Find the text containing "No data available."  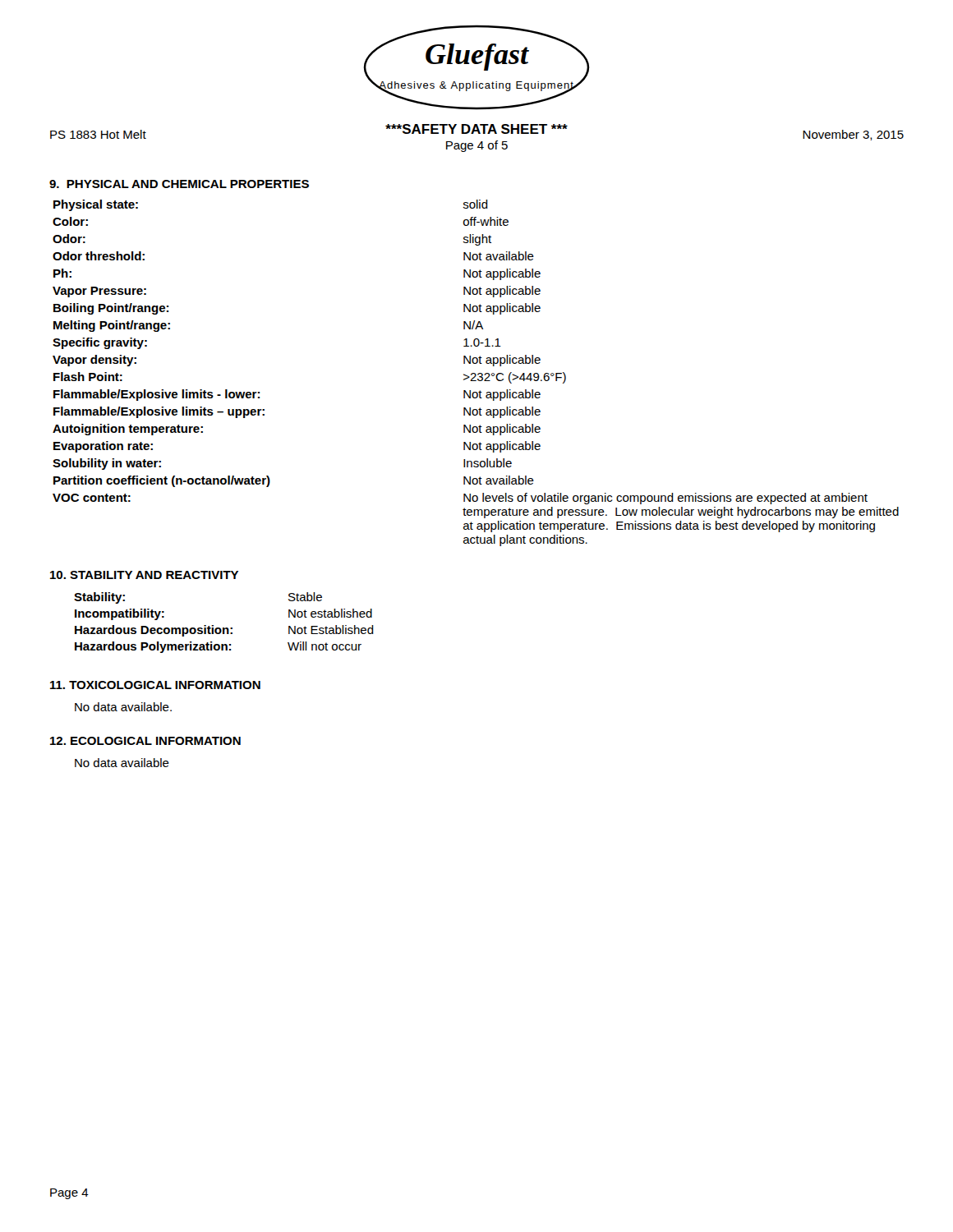(x=123, y=707)
